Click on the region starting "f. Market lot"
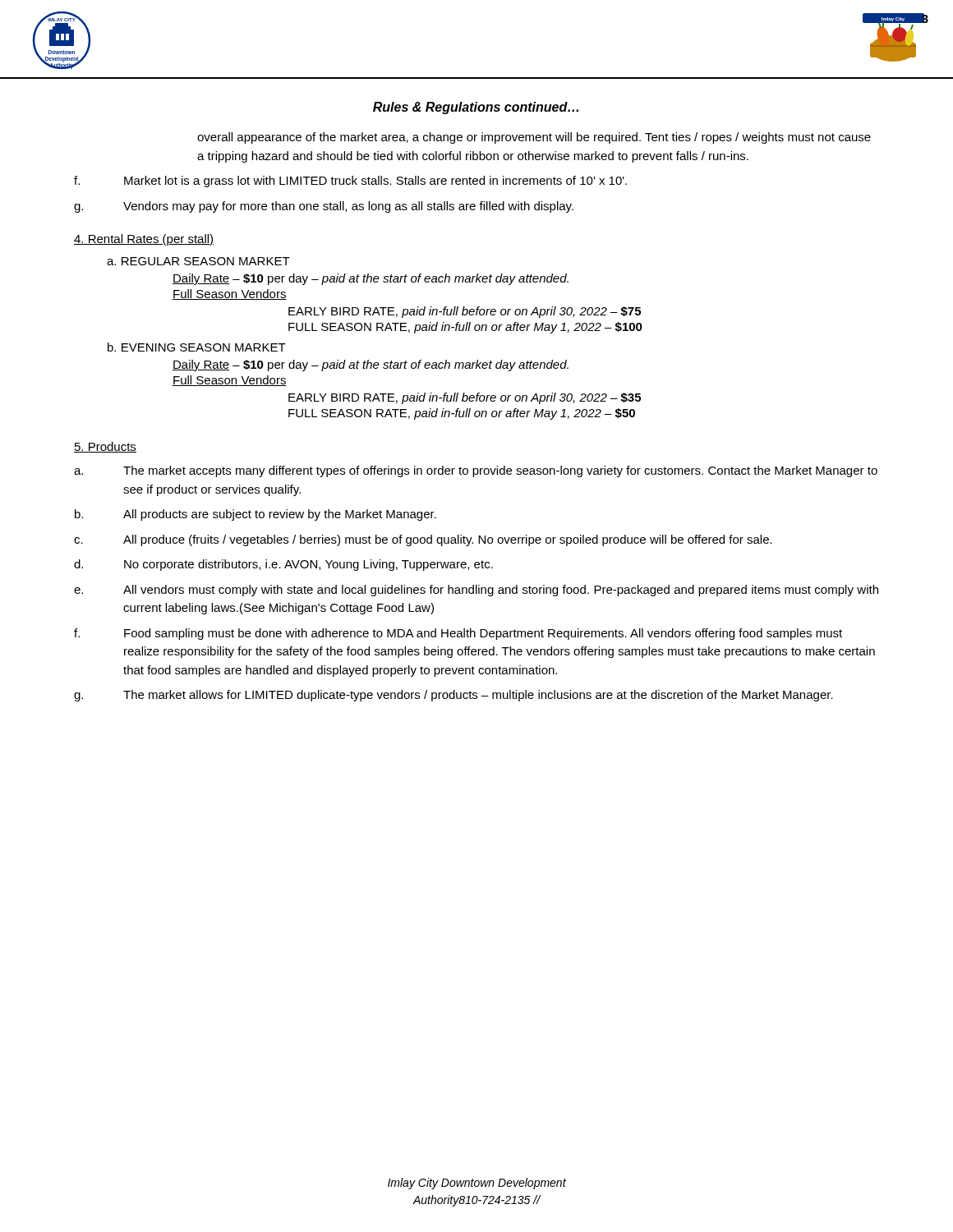This screenshot has width=953, height=1232. tap(476, 181)
